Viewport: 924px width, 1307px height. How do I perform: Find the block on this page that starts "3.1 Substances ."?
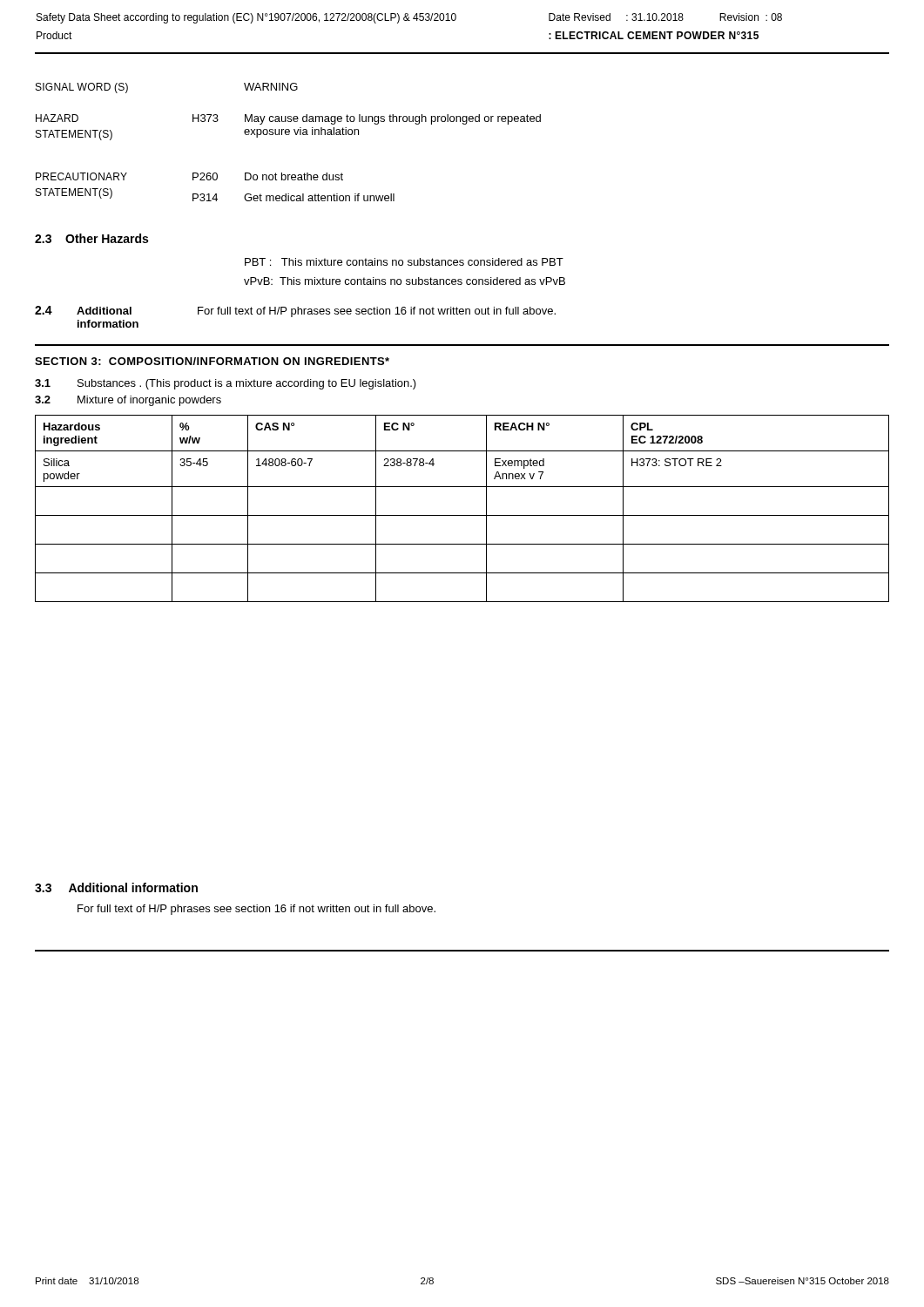pos(226,383)
